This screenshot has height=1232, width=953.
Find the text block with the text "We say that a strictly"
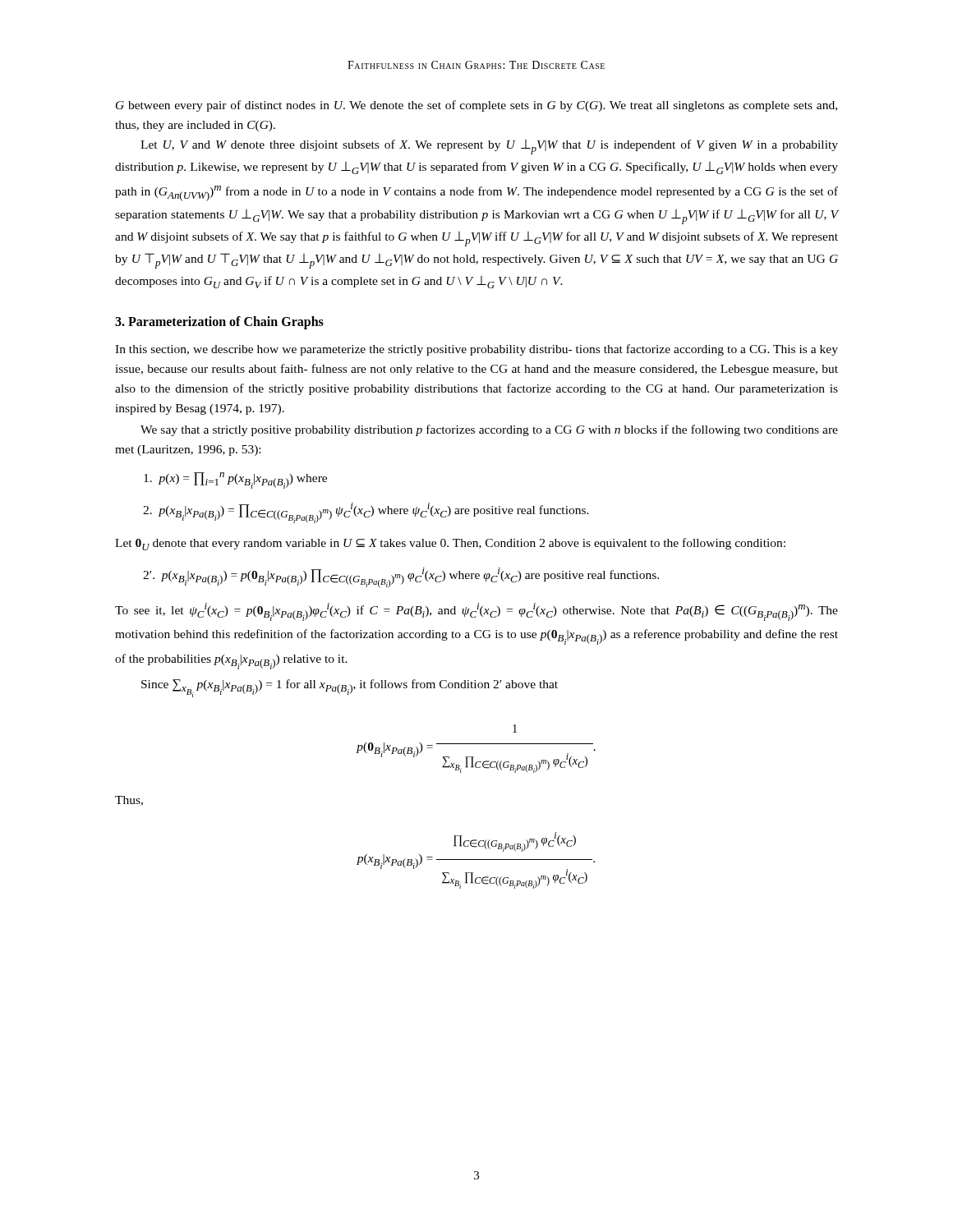click(476, 439)
